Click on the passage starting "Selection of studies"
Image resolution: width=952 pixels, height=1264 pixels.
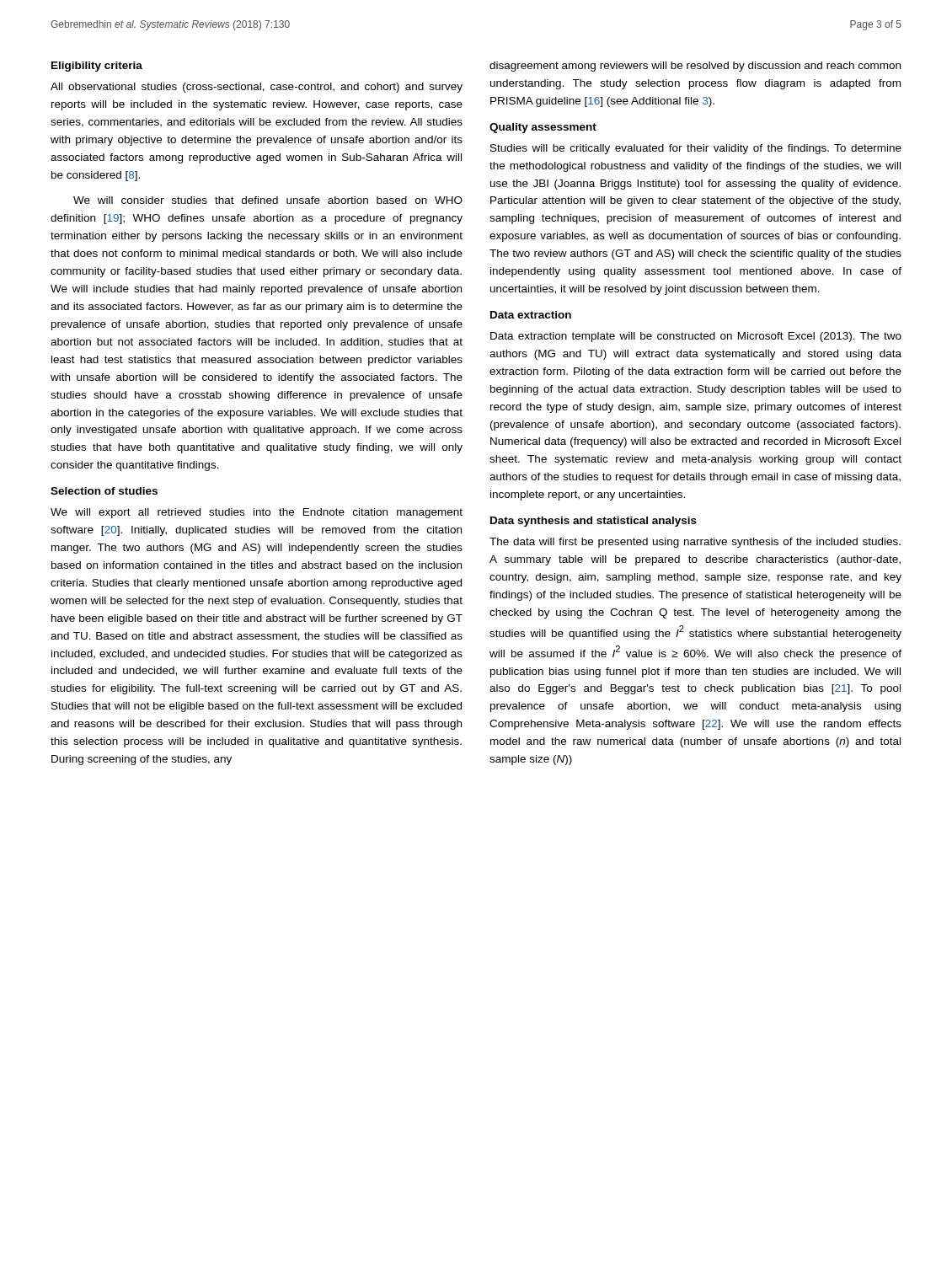click(104, 491)
